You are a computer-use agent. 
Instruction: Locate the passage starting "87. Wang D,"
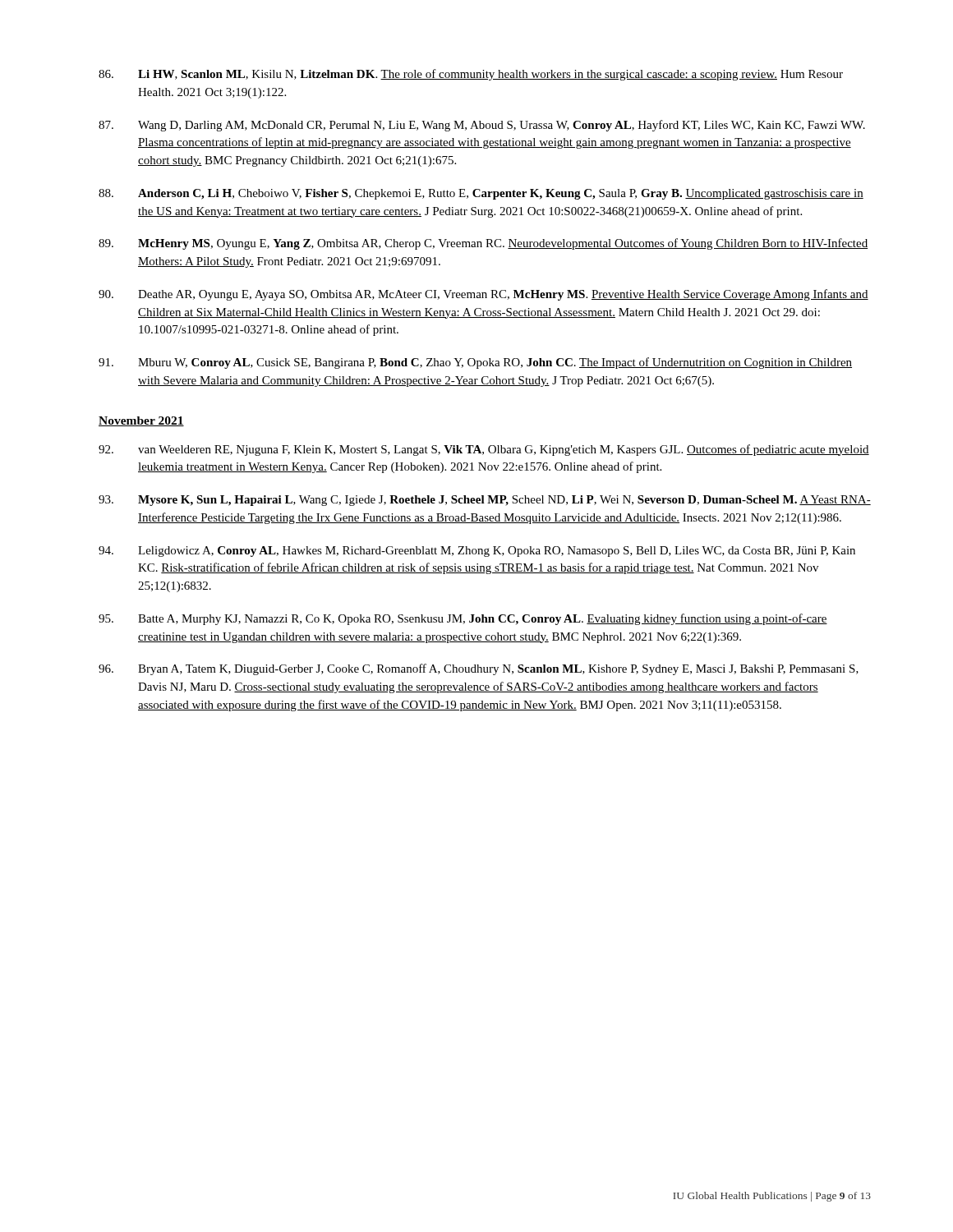(485, 143)
